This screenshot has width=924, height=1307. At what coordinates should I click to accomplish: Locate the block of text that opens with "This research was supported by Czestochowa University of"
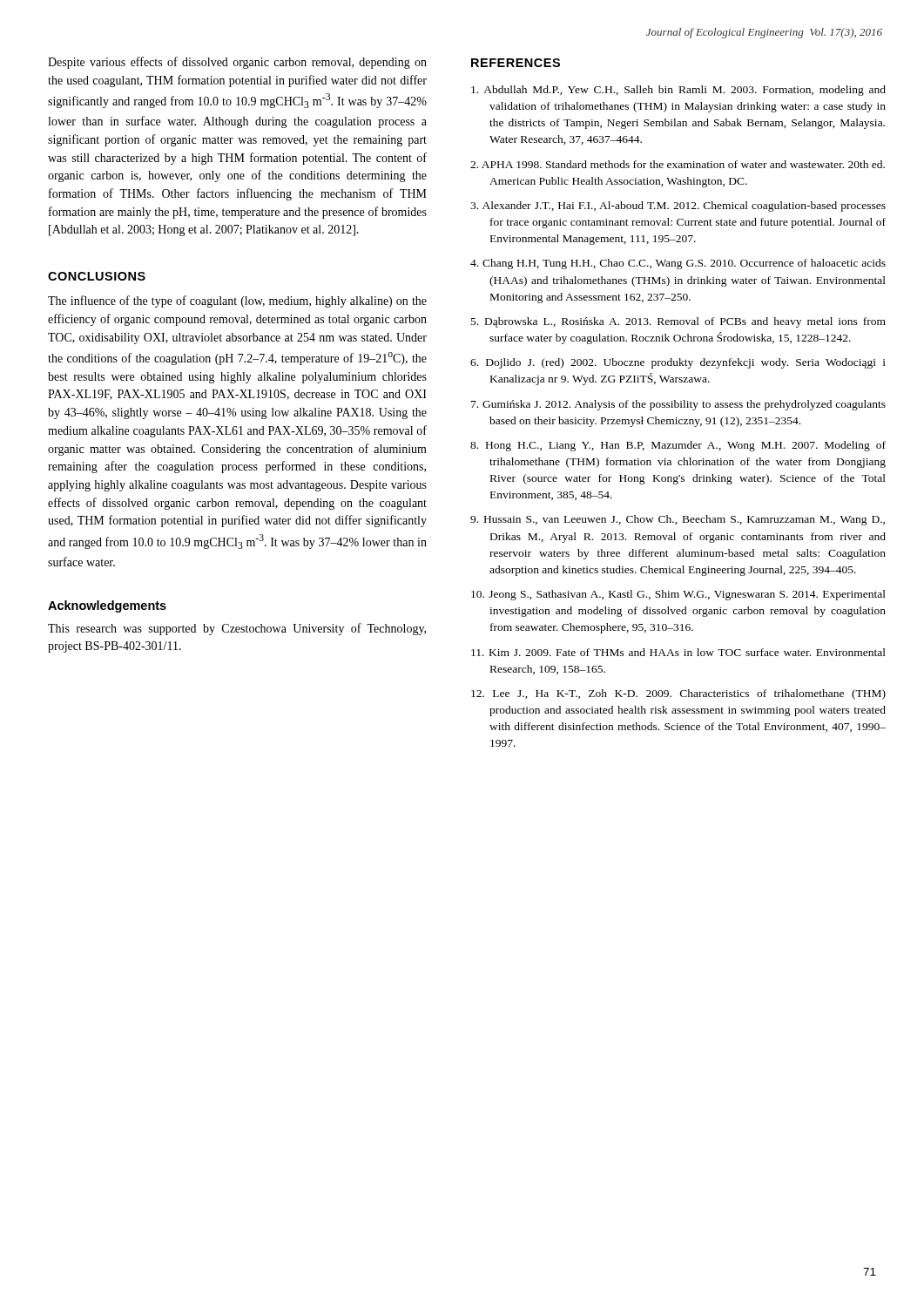click(x=237, y=637)
